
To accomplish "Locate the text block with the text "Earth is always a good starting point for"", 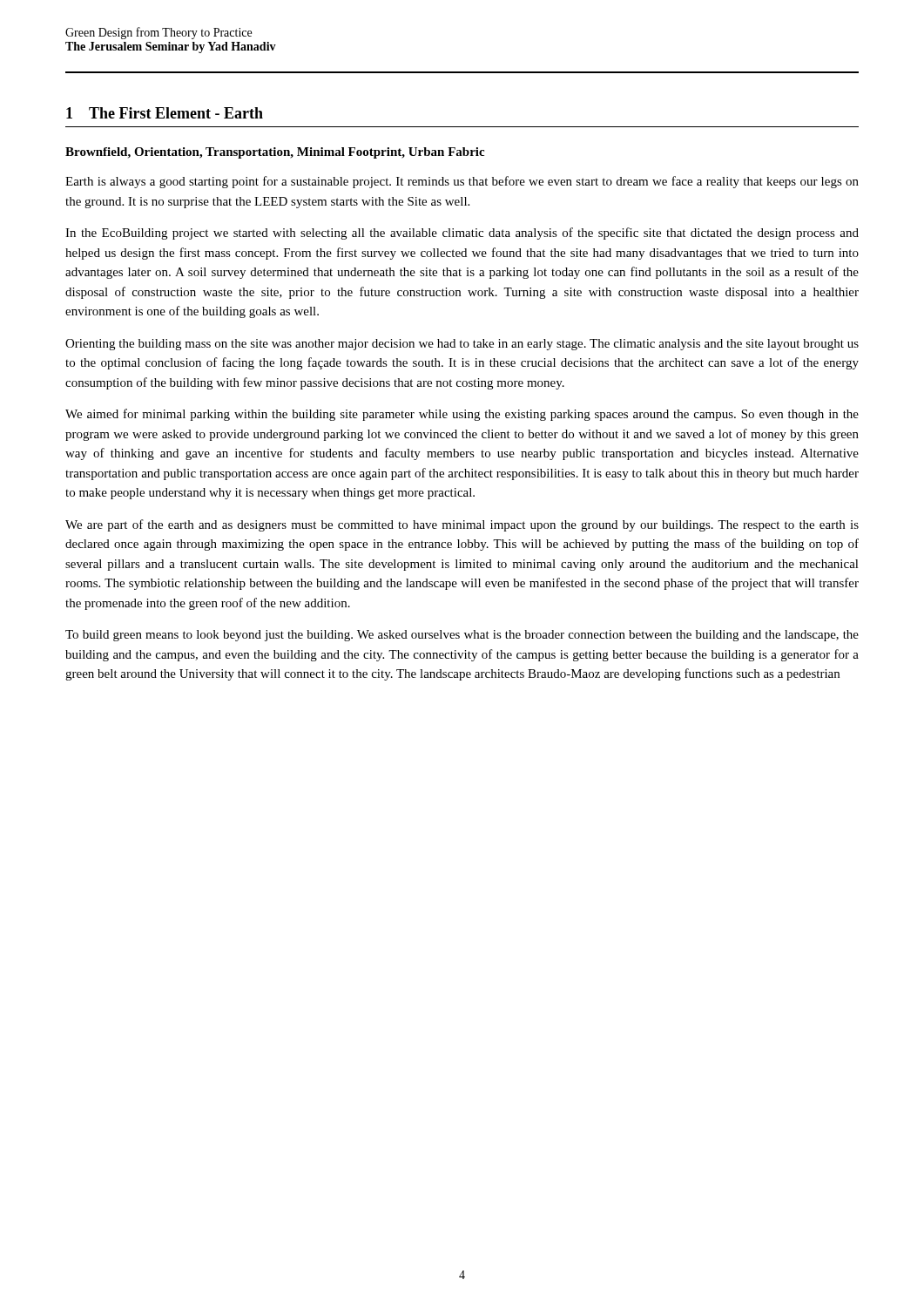I will 462,191.
